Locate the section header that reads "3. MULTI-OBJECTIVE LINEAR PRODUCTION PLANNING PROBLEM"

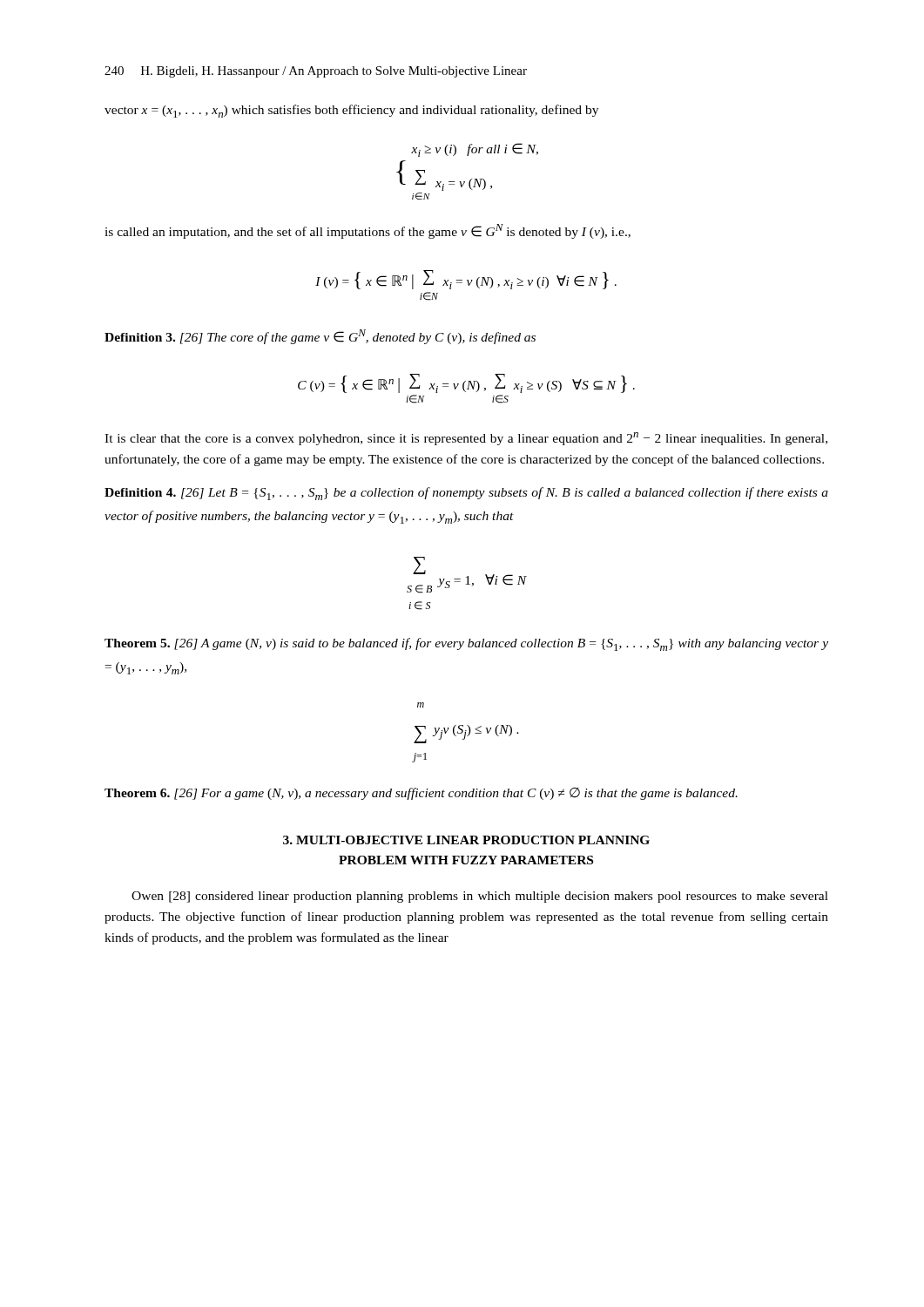466,849
